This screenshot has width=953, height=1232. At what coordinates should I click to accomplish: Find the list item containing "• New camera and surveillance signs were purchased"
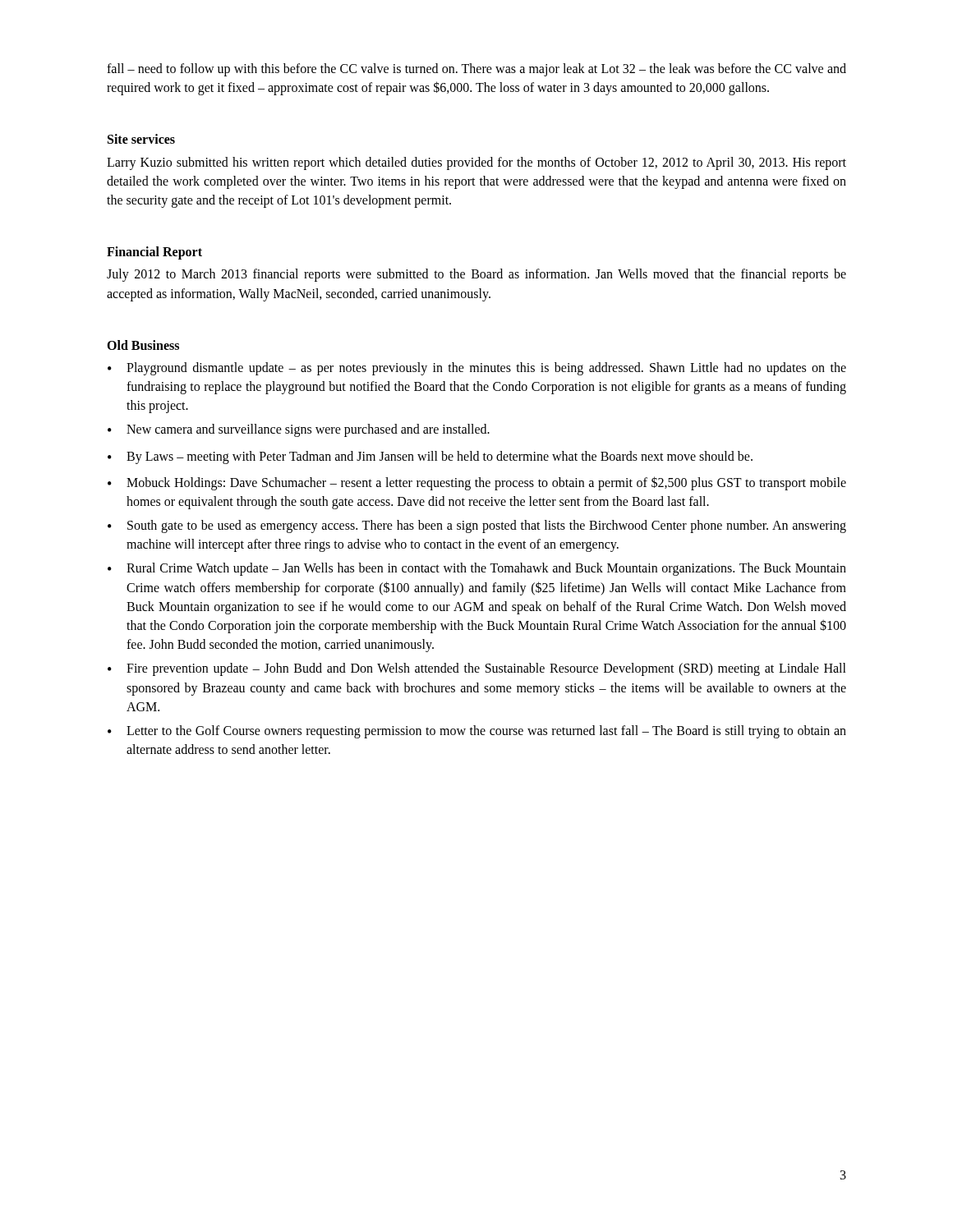pyautogui.click(x=476, y=431)
